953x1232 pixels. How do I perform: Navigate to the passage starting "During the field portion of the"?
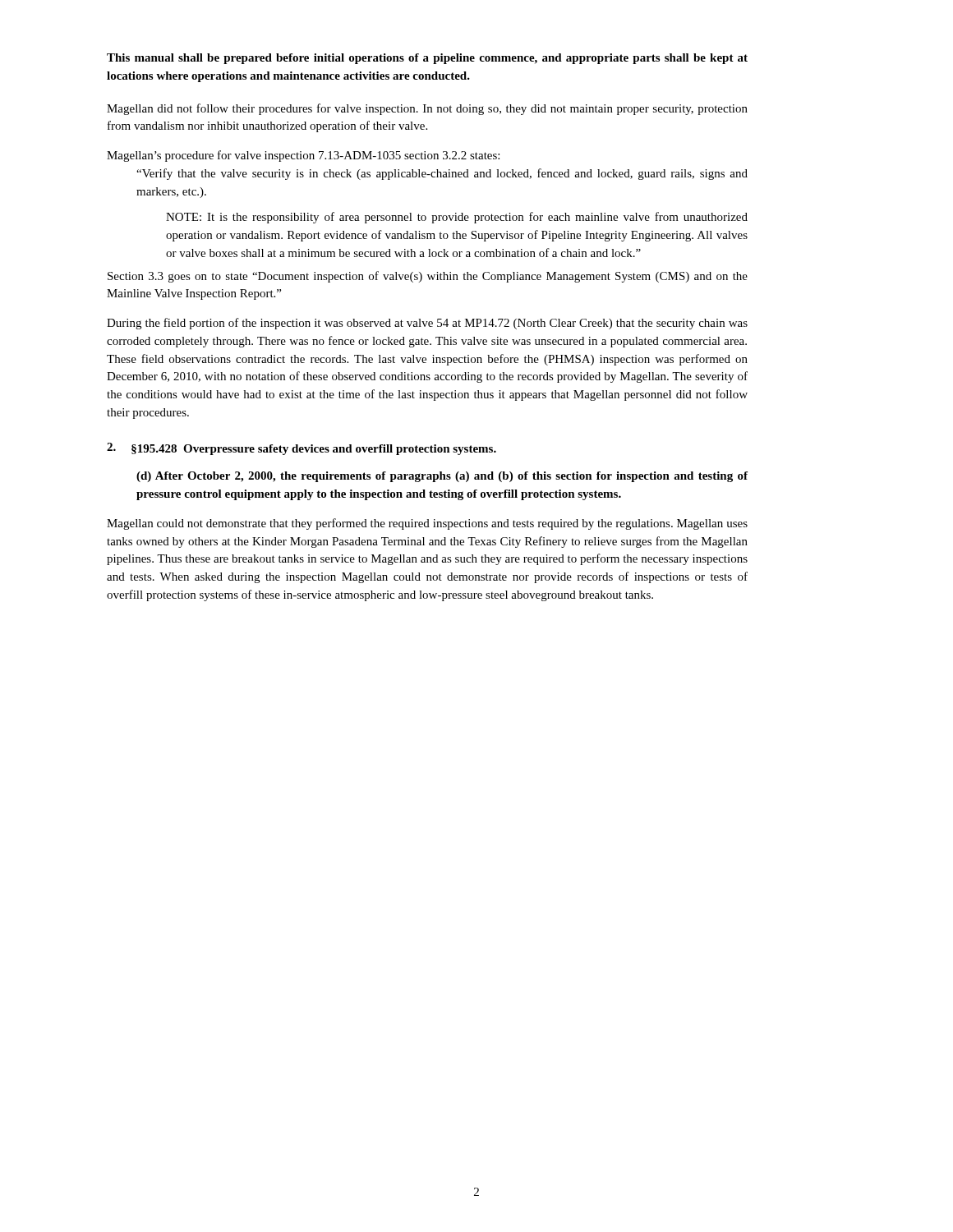(427, 367)
